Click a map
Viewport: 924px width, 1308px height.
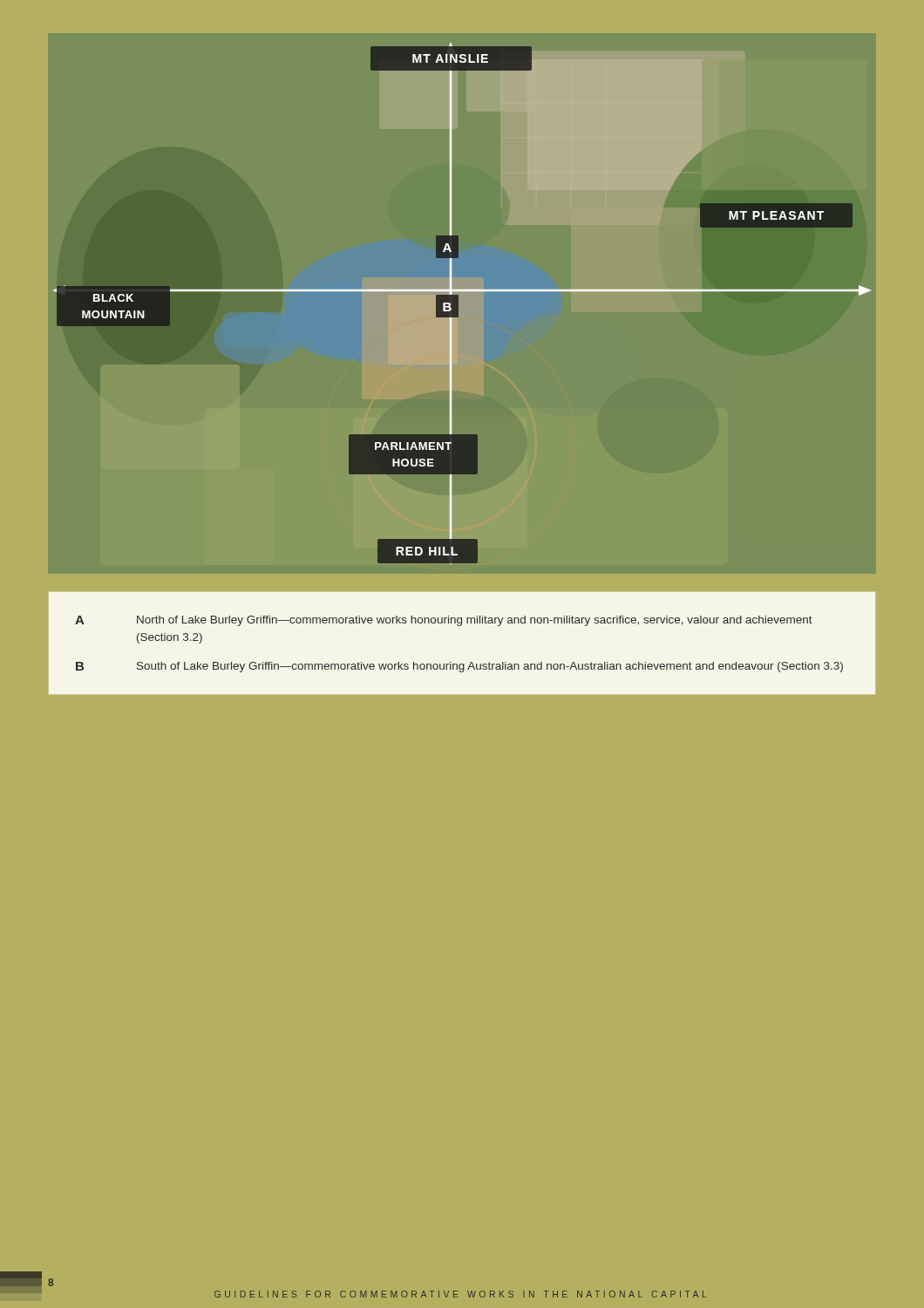coord(462,303)
